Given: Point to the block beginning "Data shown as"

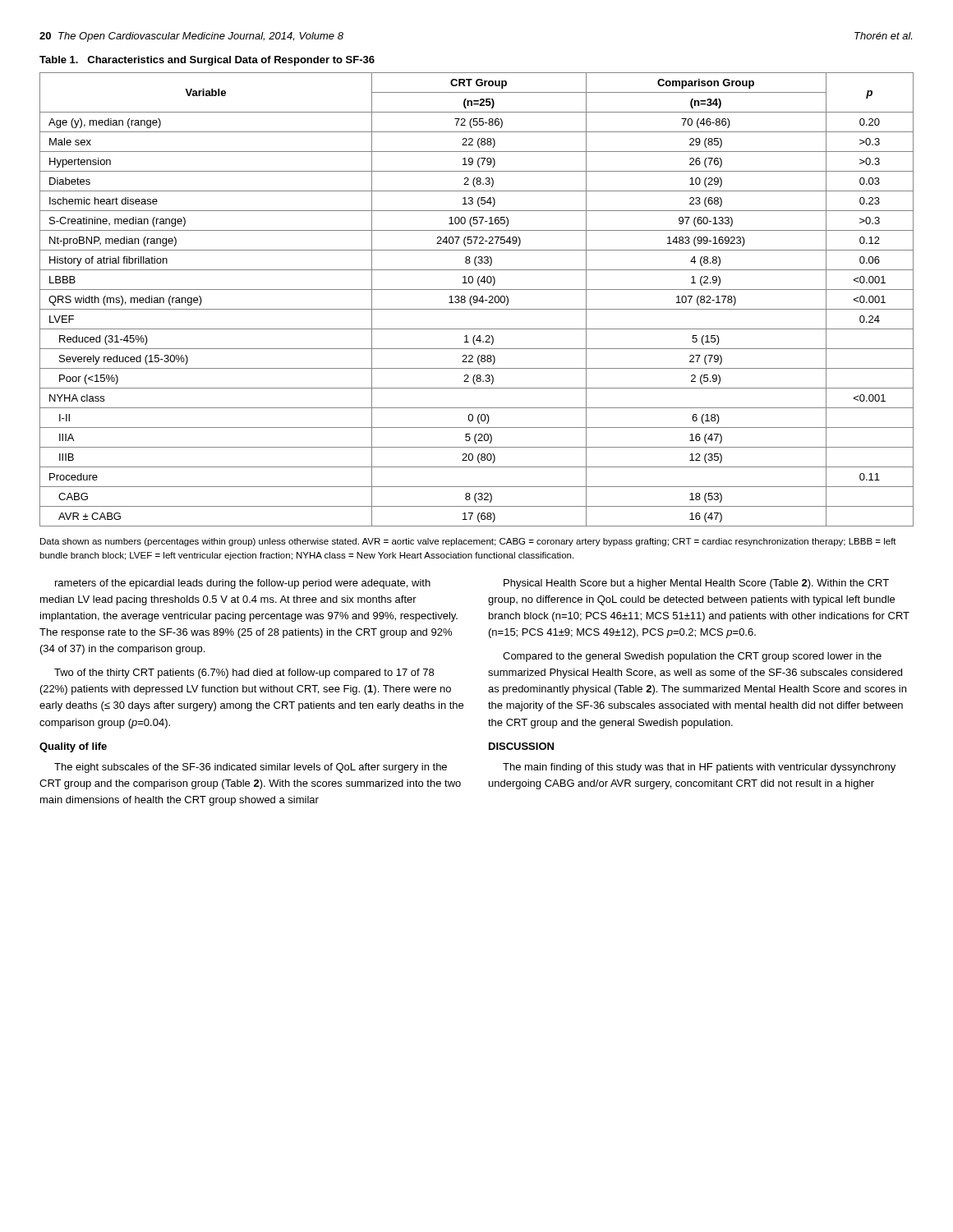Looking at the screenshot, I should pos(468,548).
